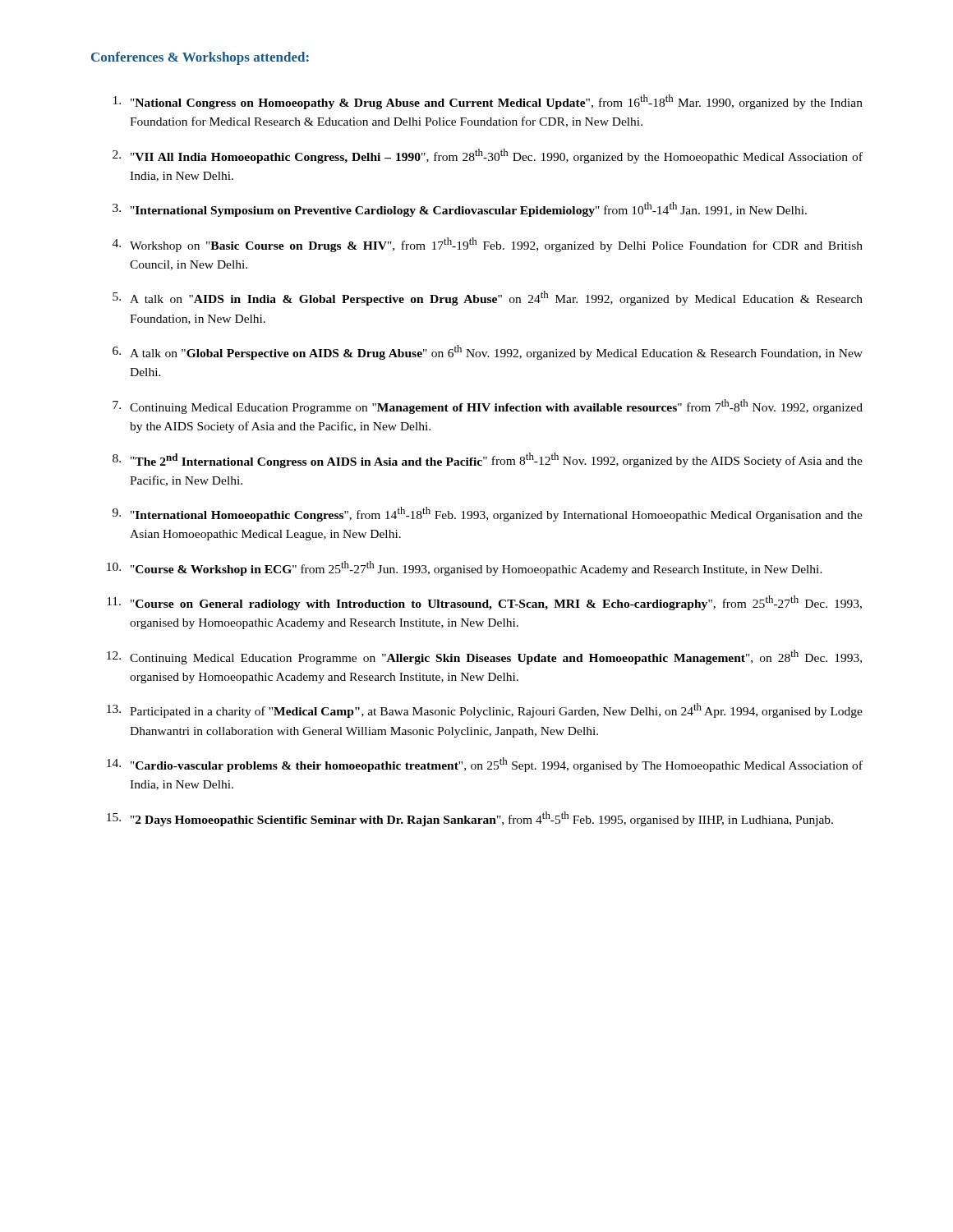Navigate to the passage starting "4. Workshop on "Basic Course on"

coord(476,253)
